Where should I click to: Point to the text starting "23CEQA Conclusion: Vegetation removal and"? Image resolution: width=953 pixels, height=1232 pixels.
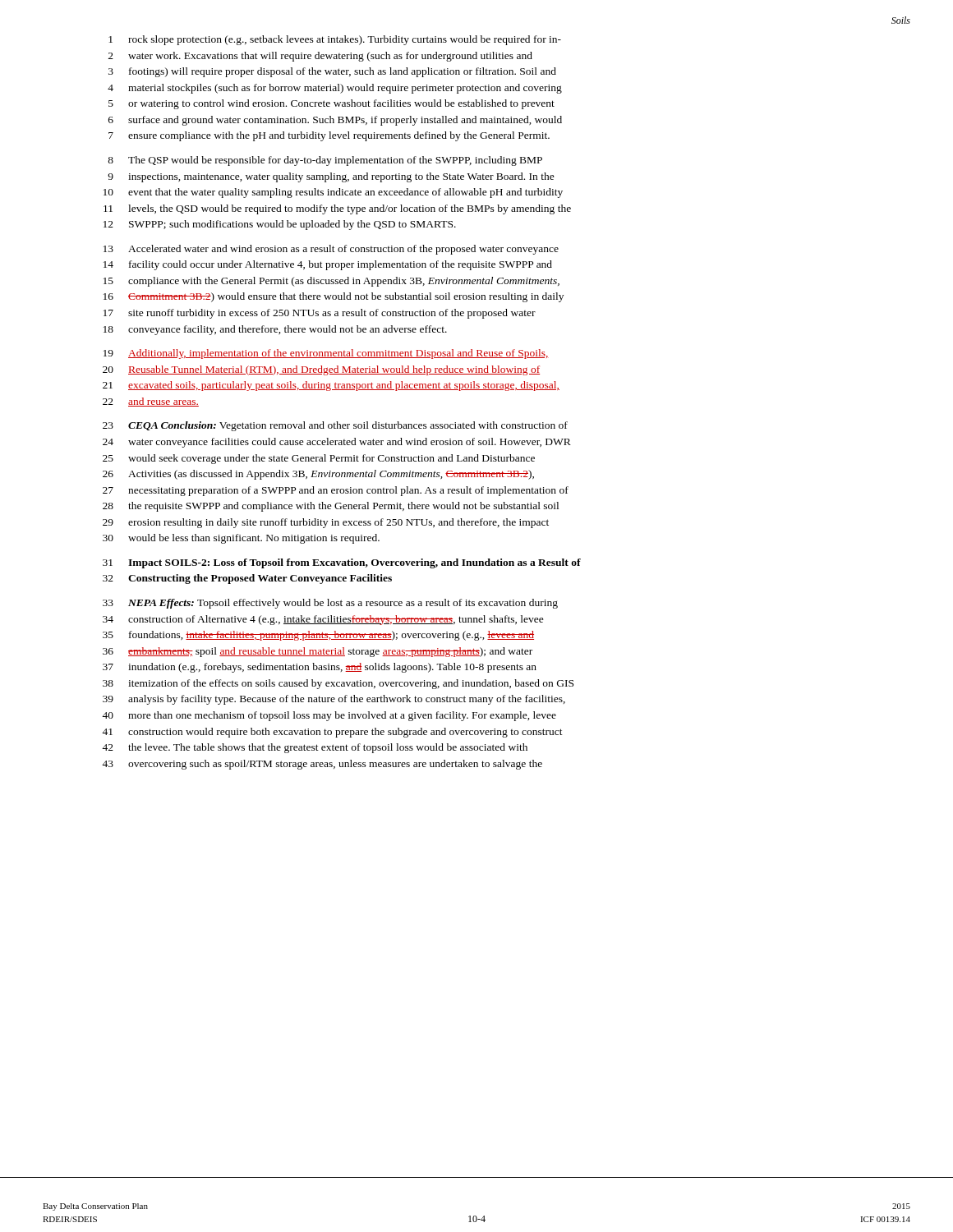(x=496, y=482)
